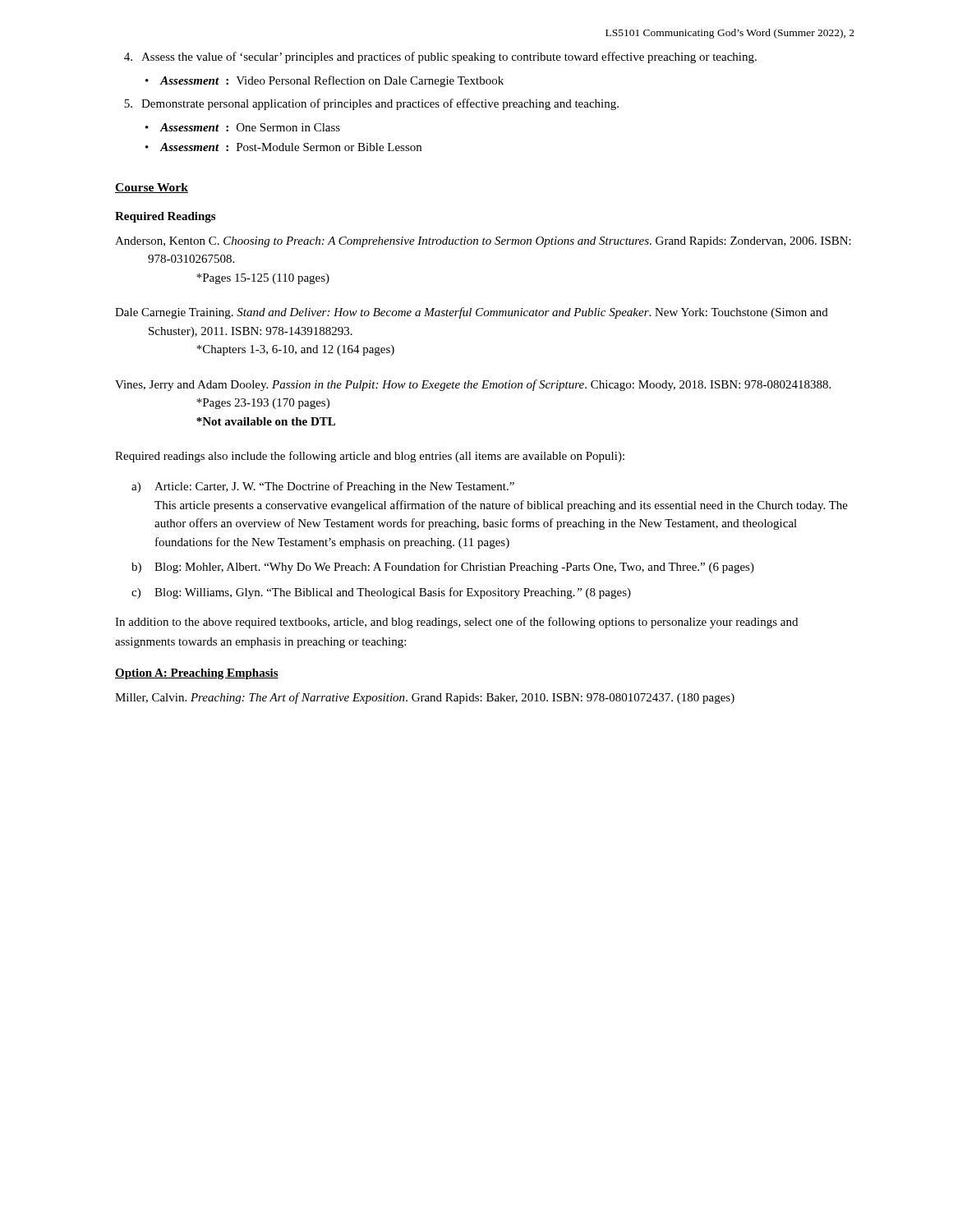Viewport: 953px width, 1232px height.
Task: Click on the section header that says "Option A: Preaching Emphasis"
Action: point(197,672)
